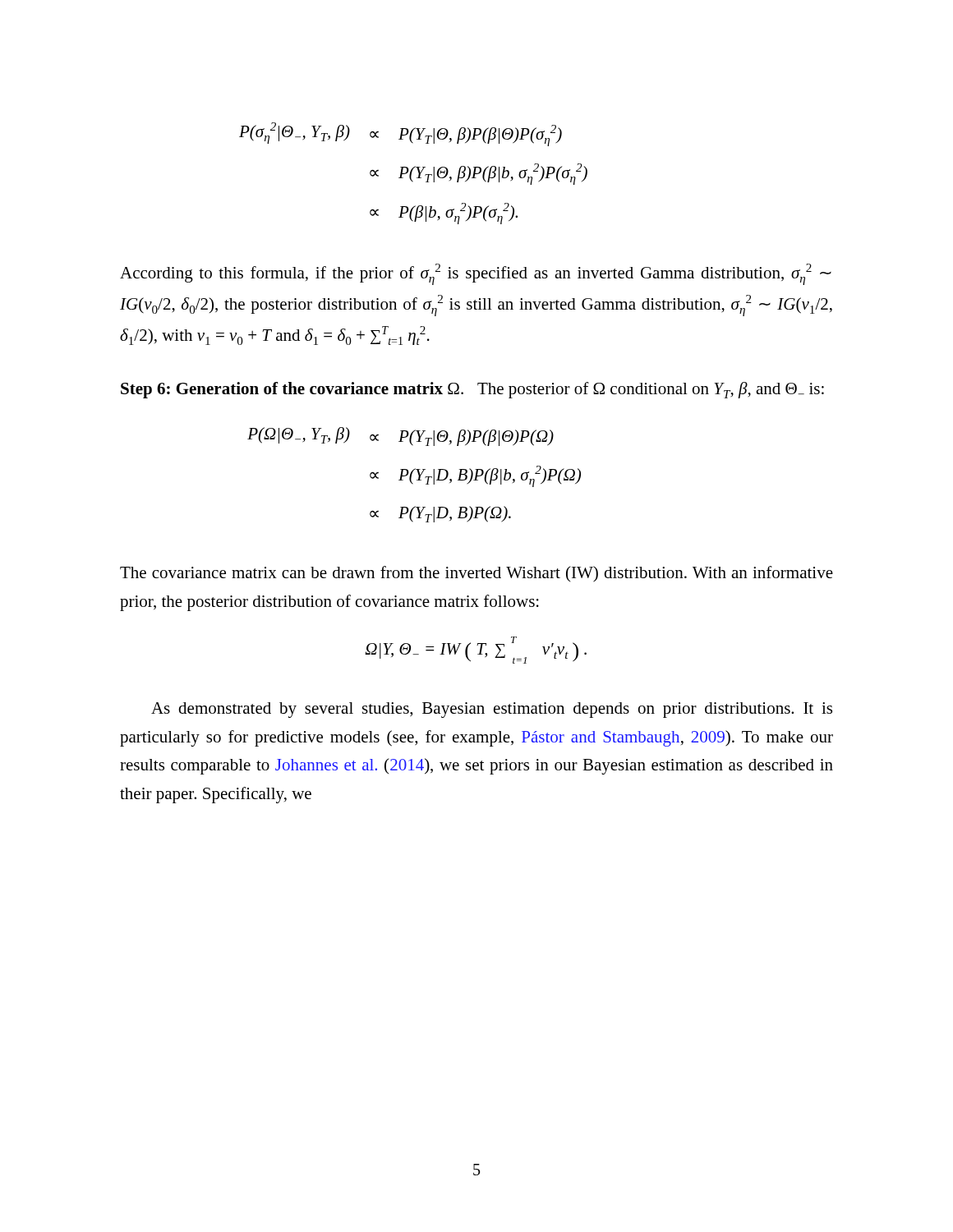
Task: Locate the section header
Action: click(472, 389)
